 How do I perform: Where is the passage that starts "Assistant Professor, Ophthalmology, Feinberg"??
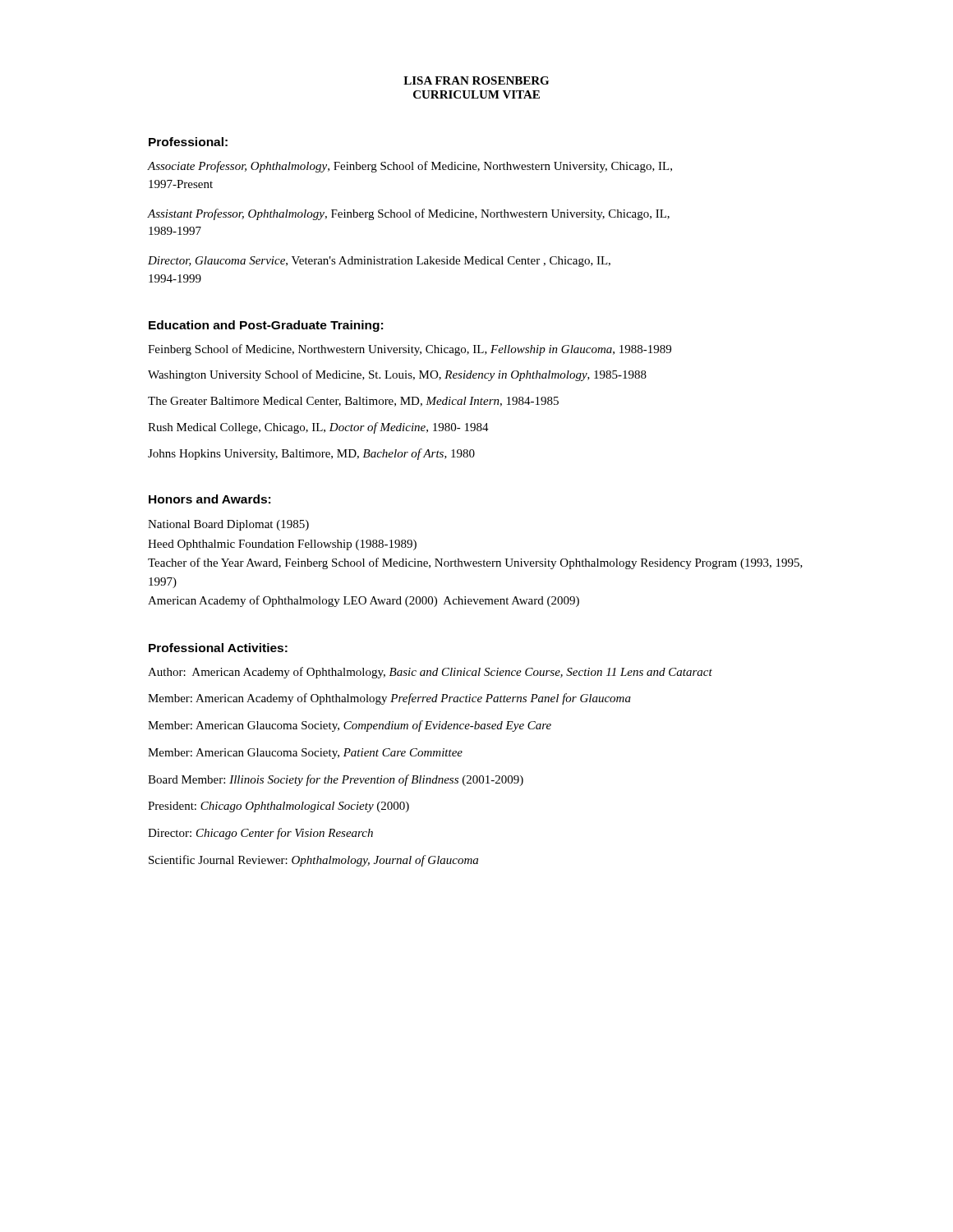(409, 222)
